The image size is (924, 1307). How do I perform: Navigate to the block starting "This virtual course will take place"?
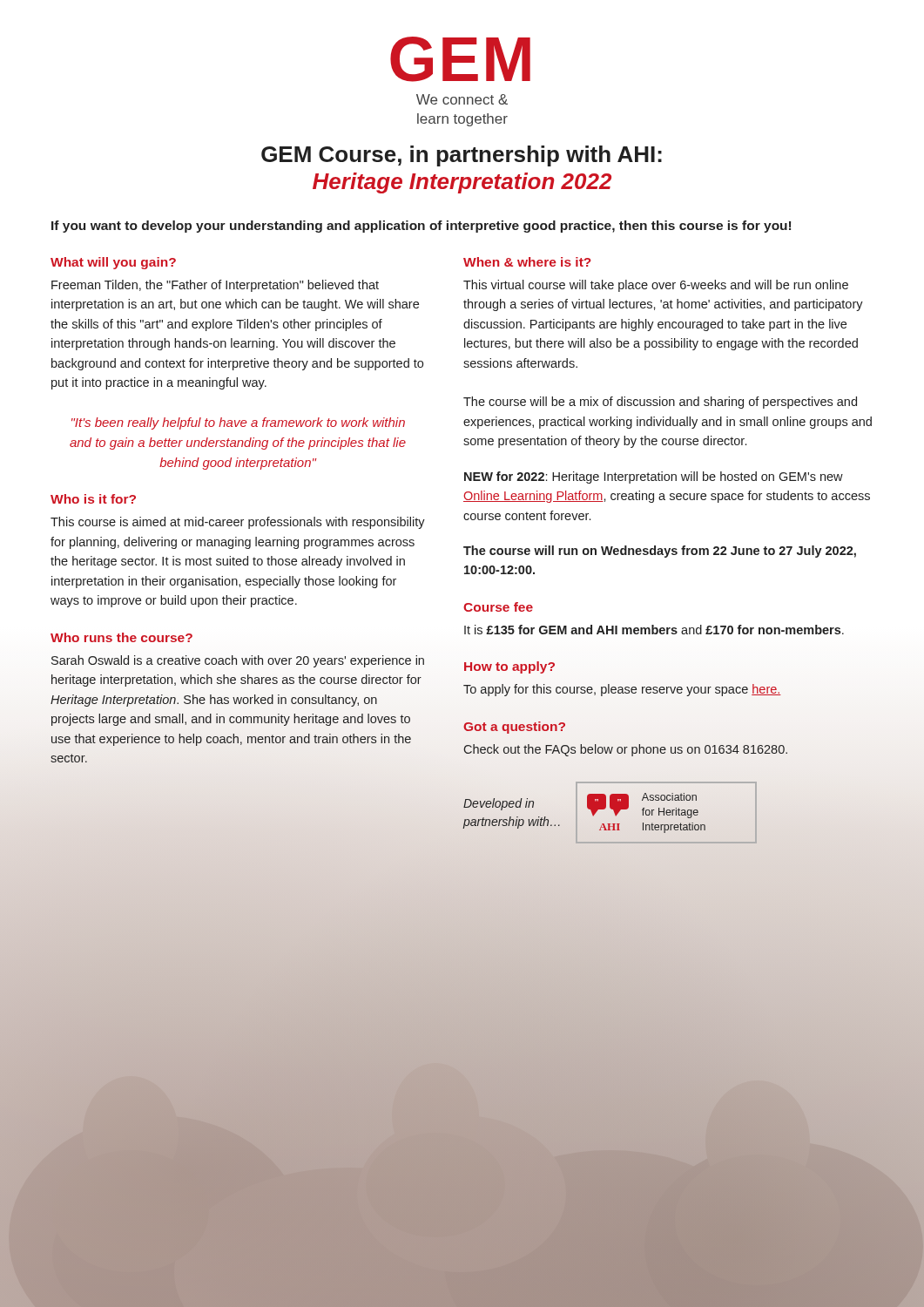[x=663, y=324]
